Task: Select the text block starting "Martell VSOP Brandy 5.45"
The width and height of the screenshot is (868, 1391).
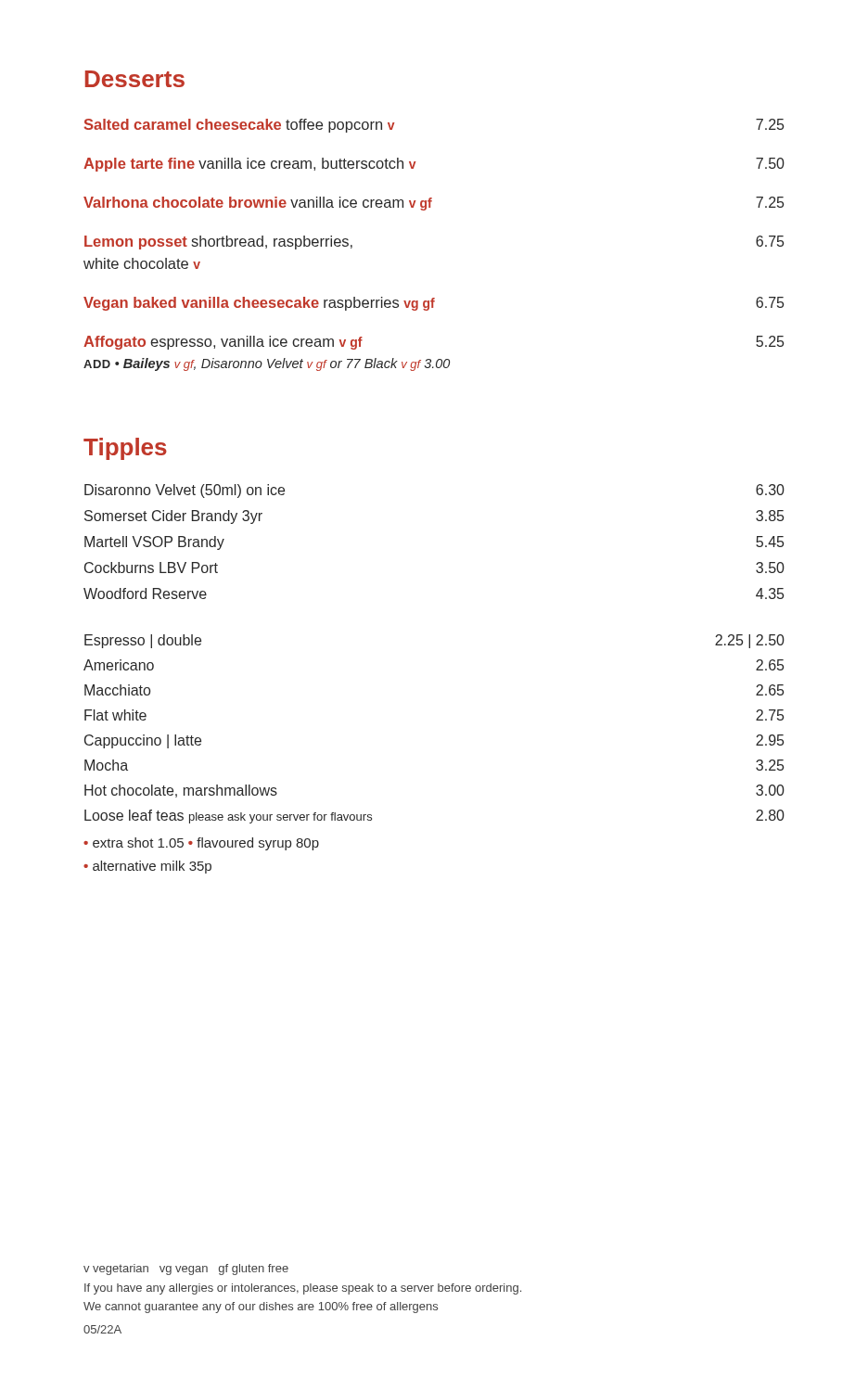Action: point(157,546)
